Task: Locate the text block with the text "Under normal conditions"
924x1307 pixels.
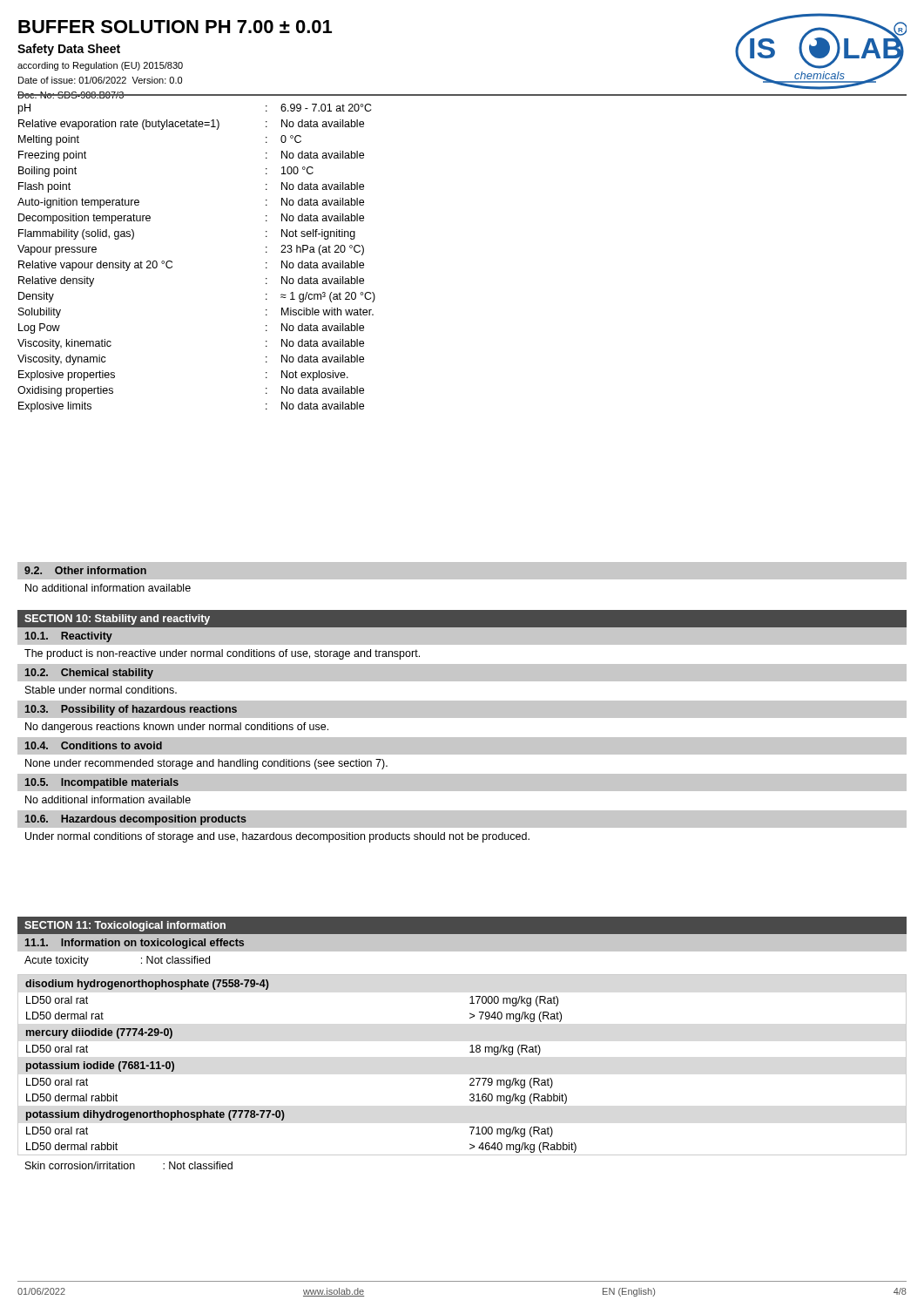Action: point(277,836)
